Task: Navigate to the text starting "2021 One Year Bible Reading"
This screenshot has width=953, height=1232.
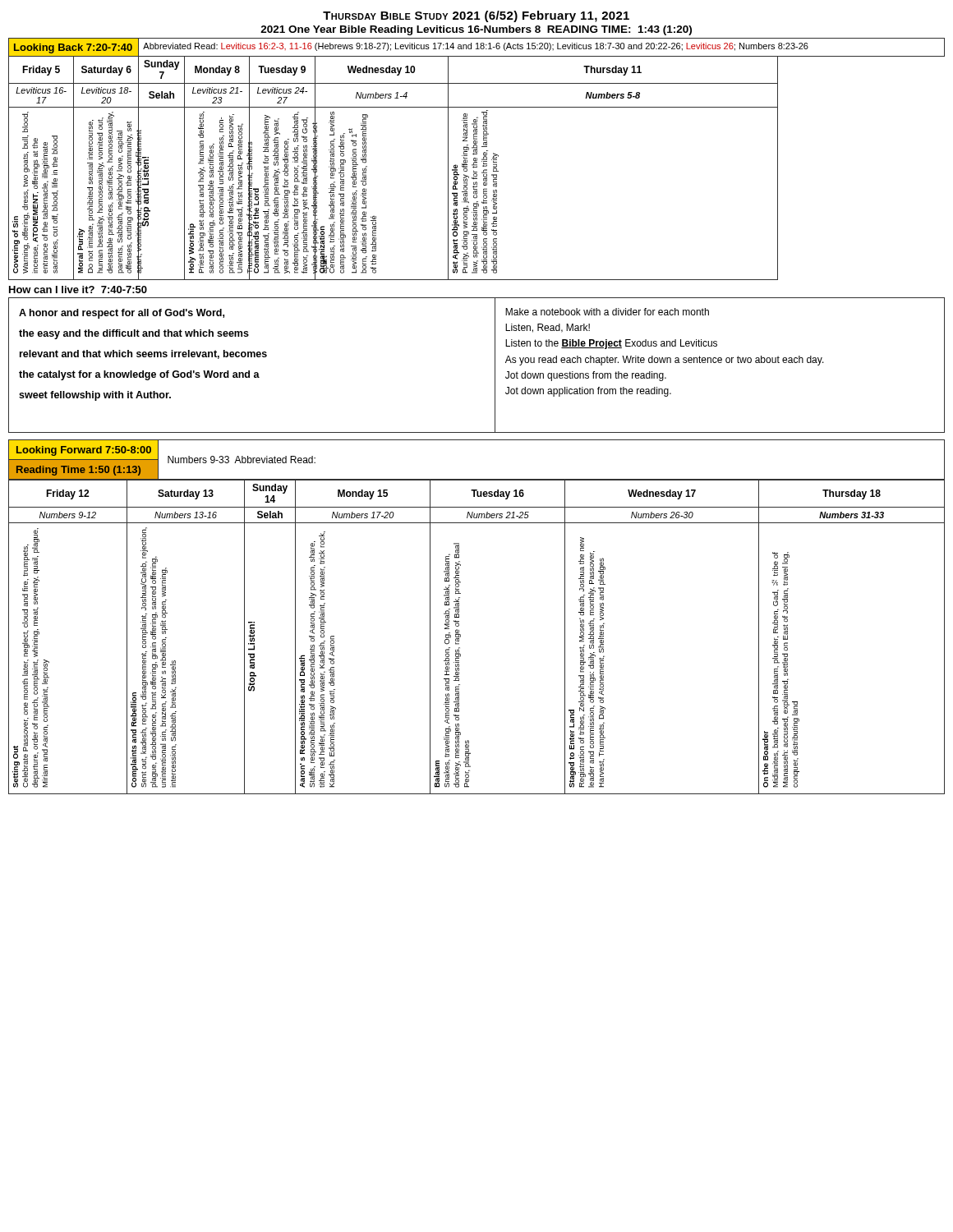Action: pyautogui.click(x=476, y=29)
